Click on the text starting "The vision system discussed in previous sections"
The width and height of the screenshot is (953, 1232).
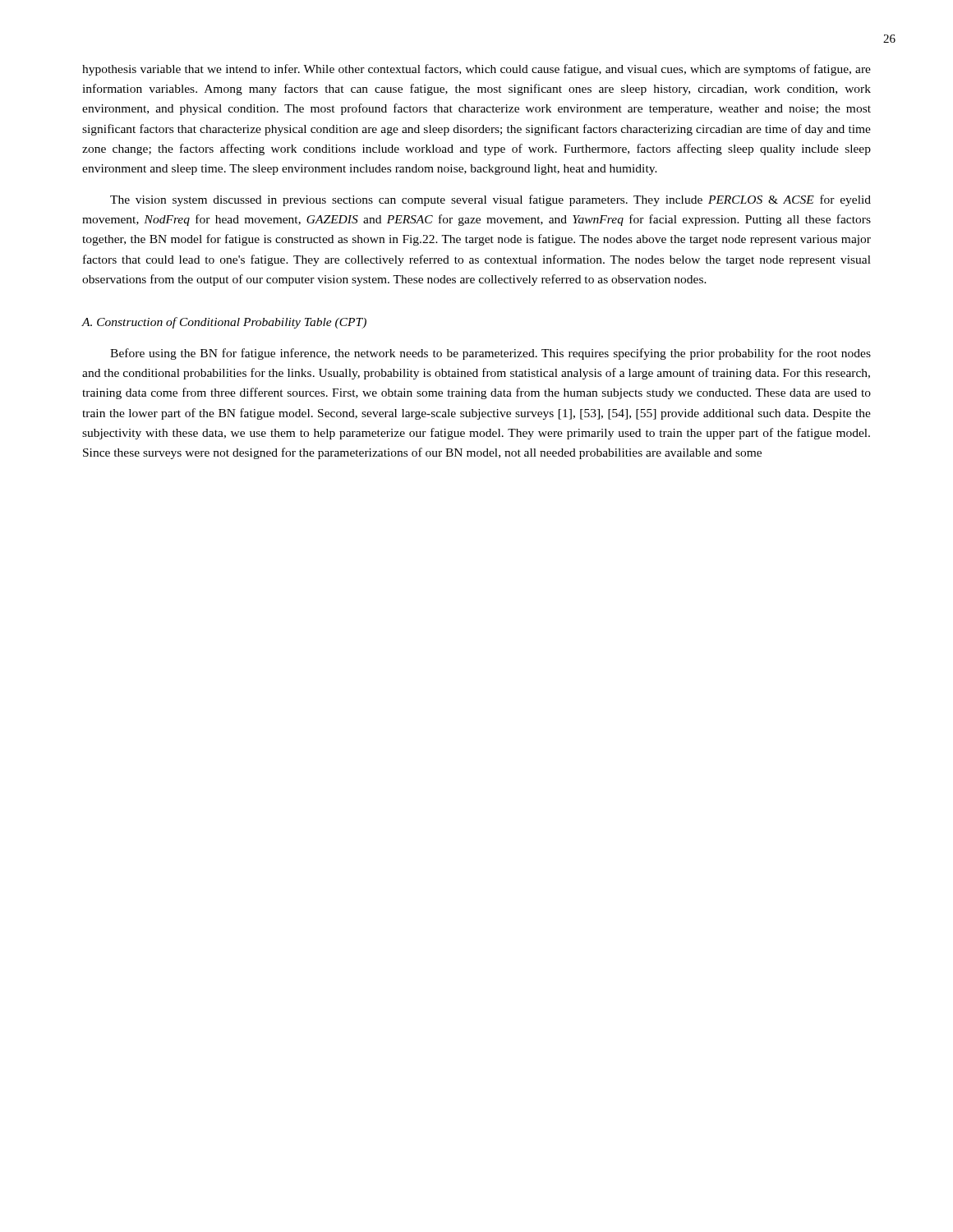pos(476,239)
